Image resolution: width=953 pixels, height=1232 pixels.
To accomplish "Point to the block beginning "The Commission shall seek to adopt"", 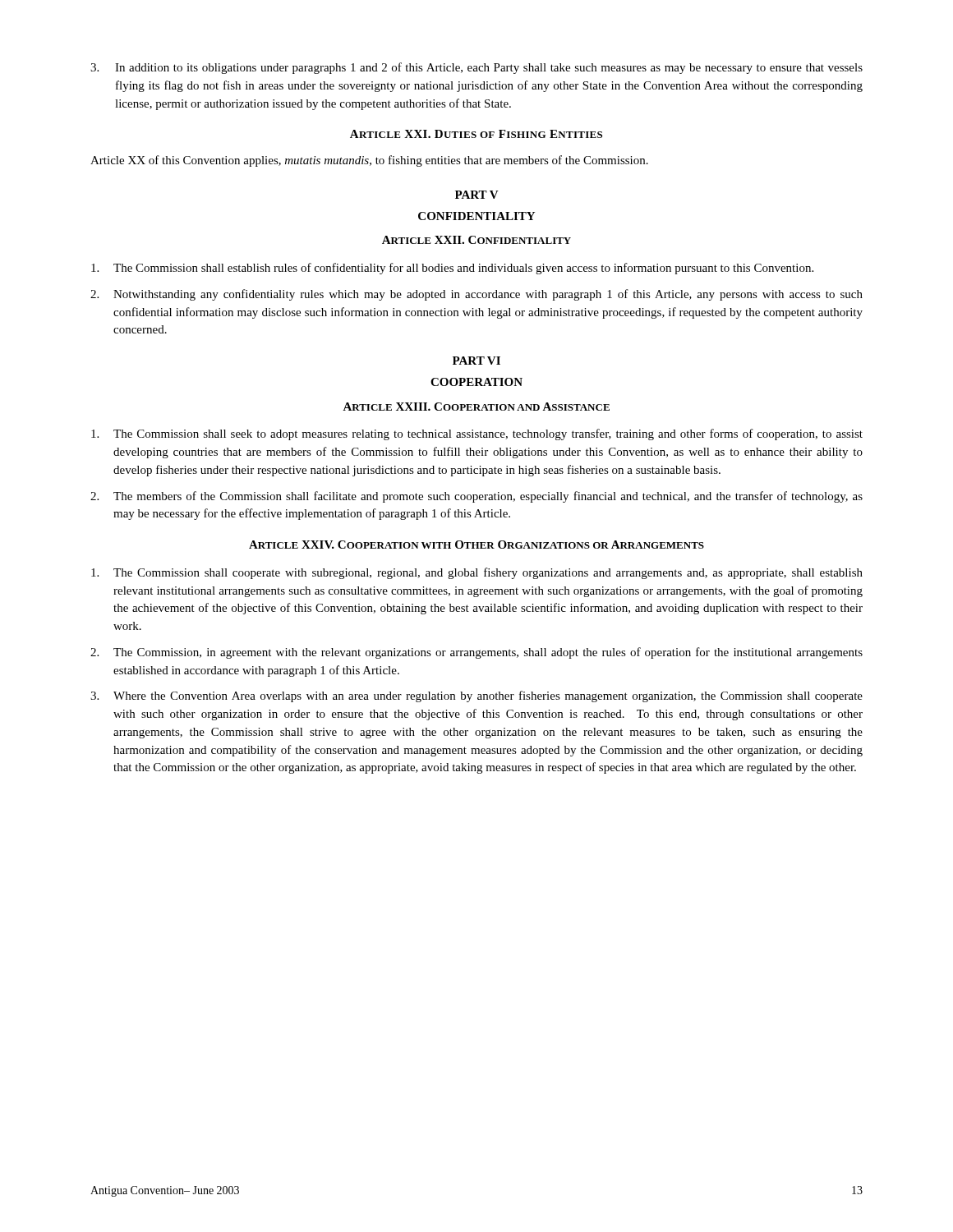I will 476,452.
